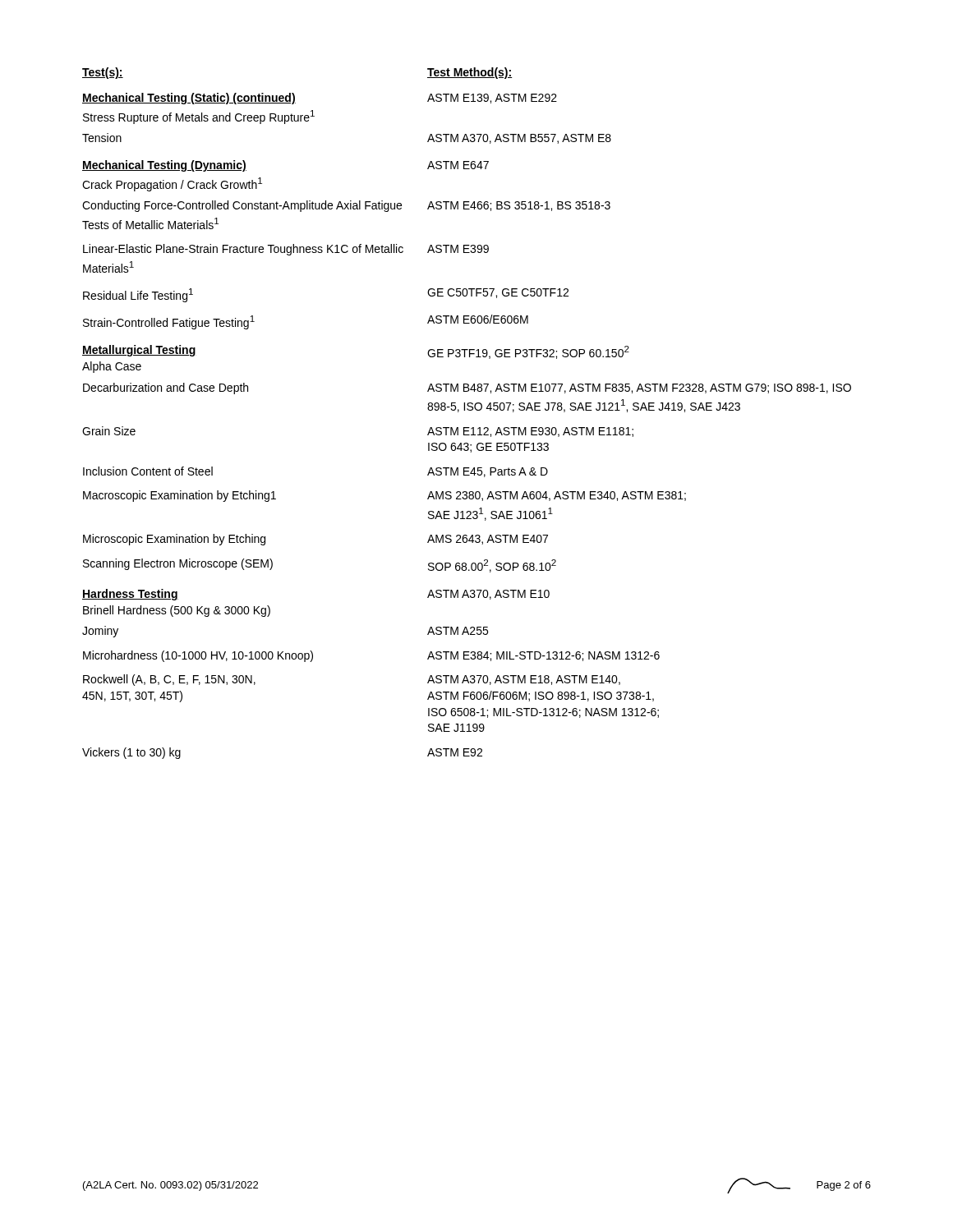
Task: Locate the block of text that opens with "Microhardness (10-1000 HV, 10-1000 Knoop)"
Action: tap(476, 656)
